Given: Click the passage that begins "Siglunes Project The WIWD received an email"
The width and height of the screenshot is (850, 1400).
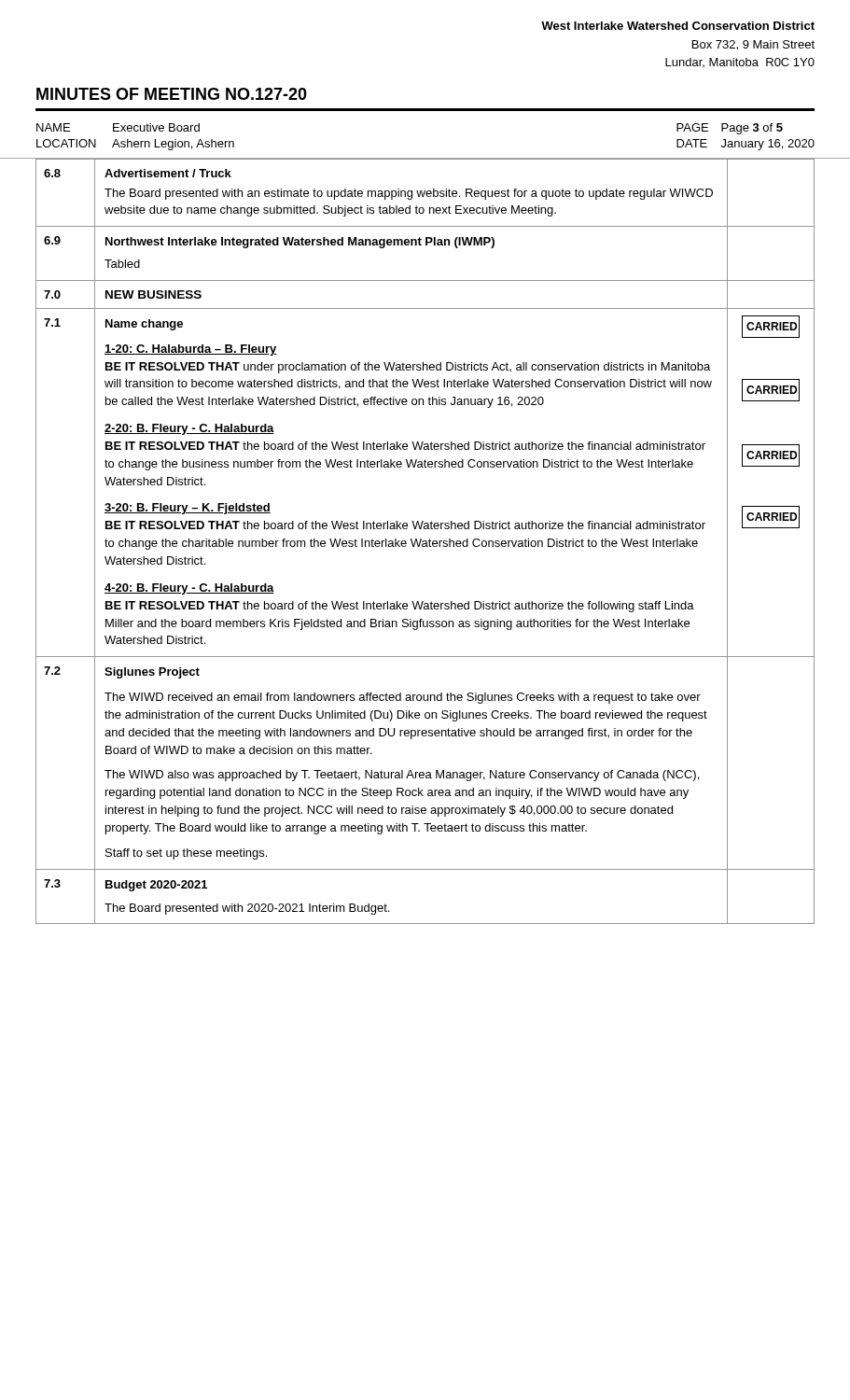Looking at the screenshot, I should (x=411, y=763).
